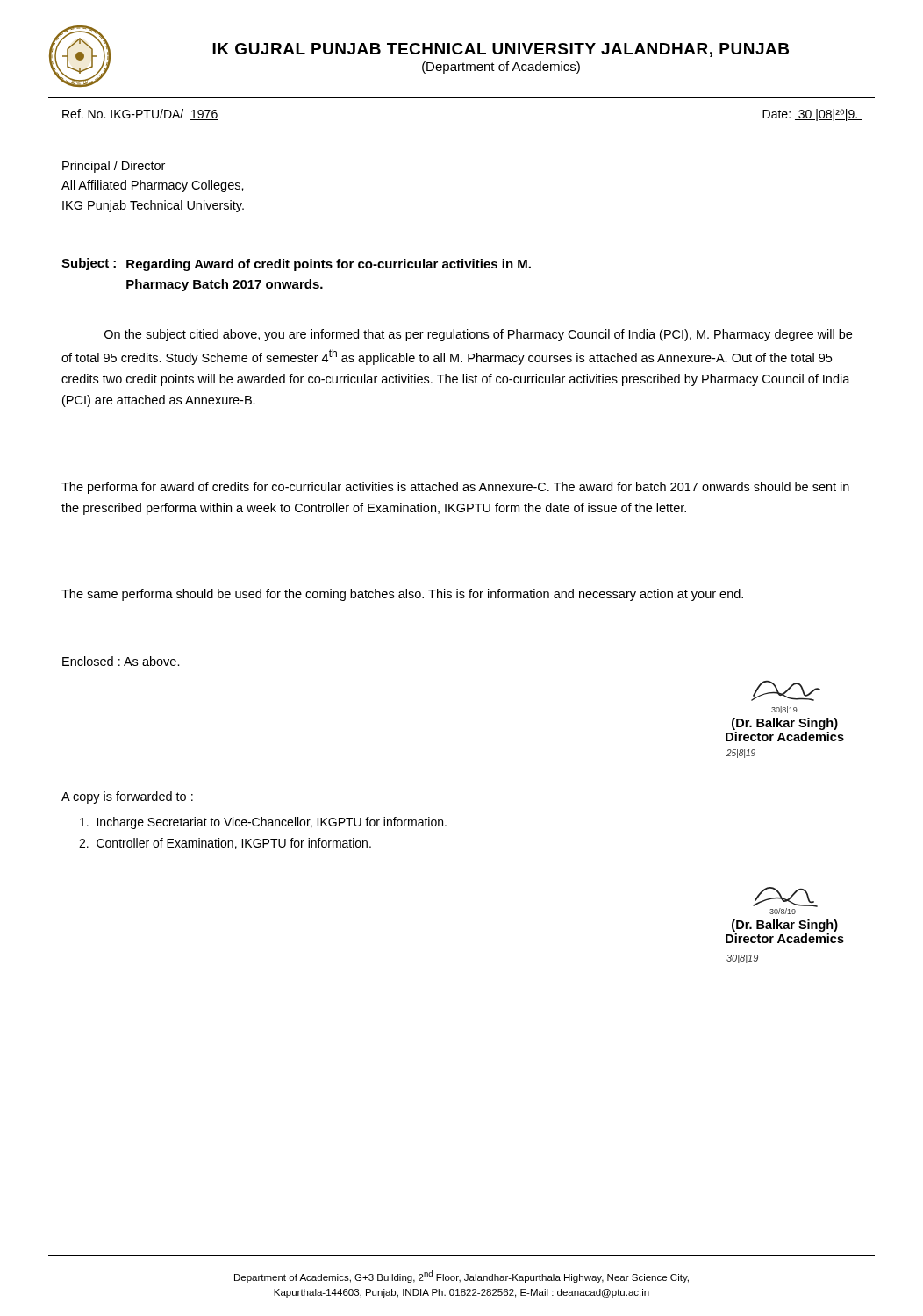
Task: Where does it say "Enclosed : As above."?
Action: (x=121, y=661)
